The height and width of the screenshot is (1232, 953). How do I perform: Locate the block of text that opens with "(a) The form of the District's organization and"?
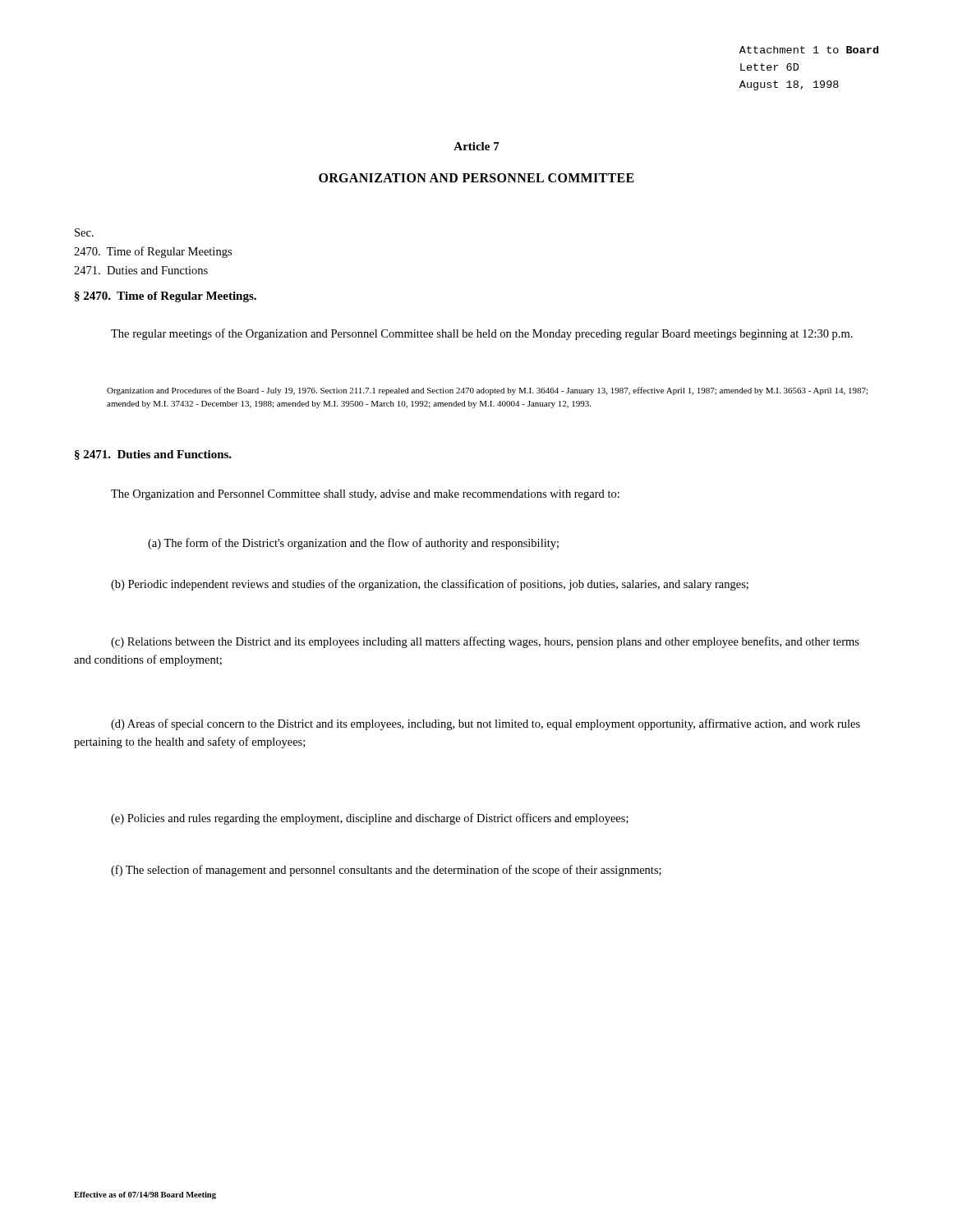click(x=354, y=543)
